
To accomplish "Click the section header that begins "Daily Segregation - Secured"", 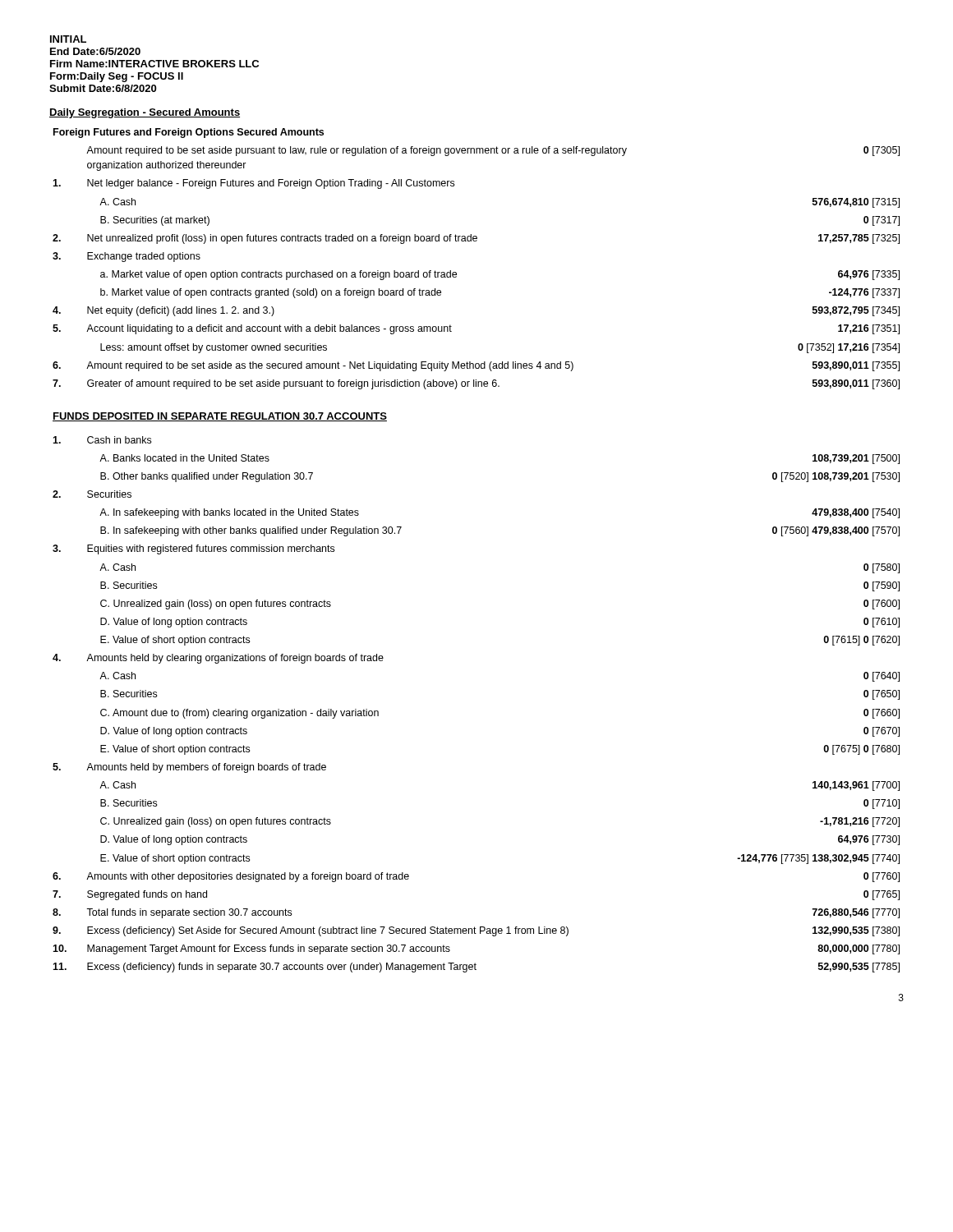I will (145, 112).
